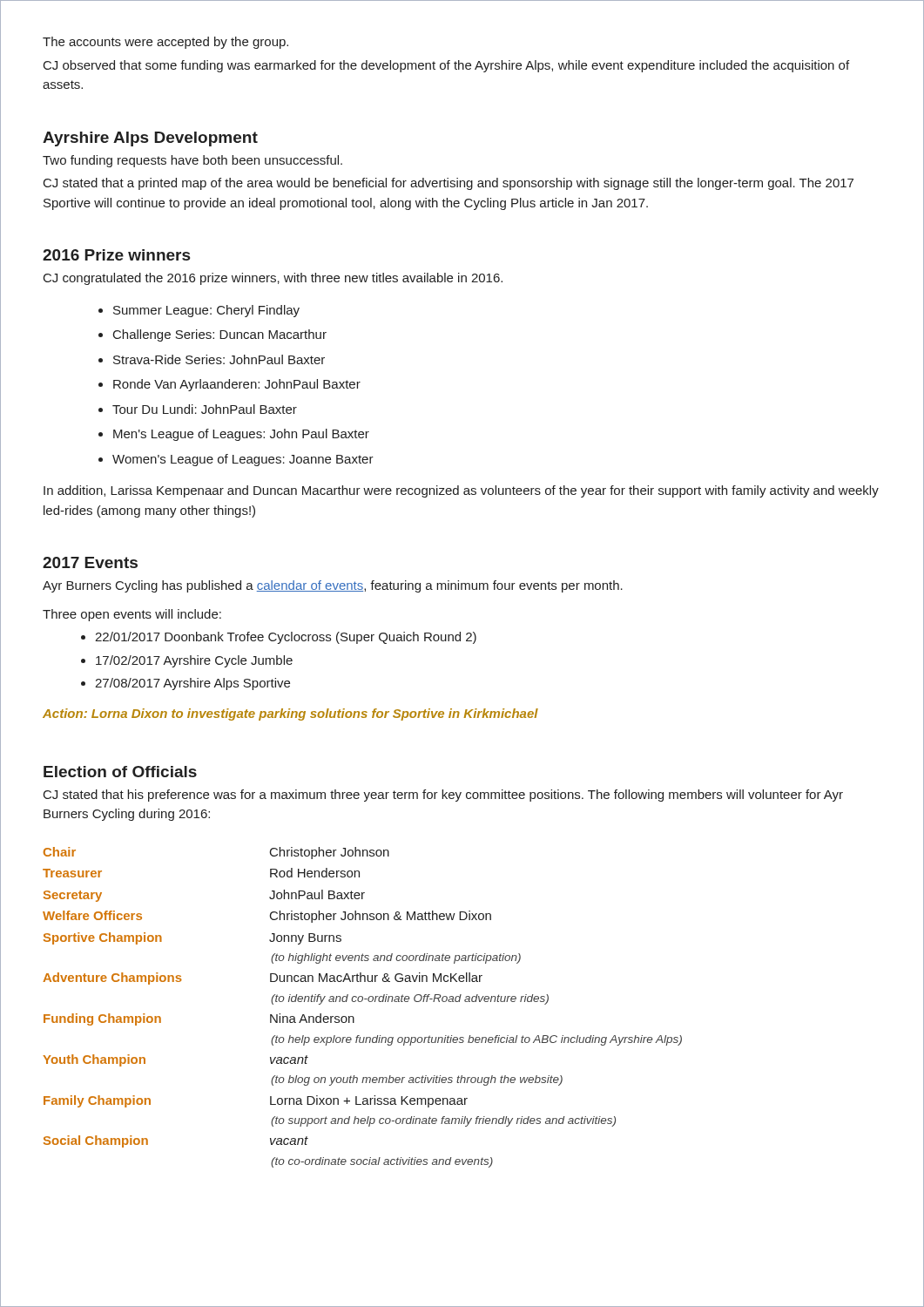Click where it says "2017 Events"
924x1307 pixels.
[91, 562]
